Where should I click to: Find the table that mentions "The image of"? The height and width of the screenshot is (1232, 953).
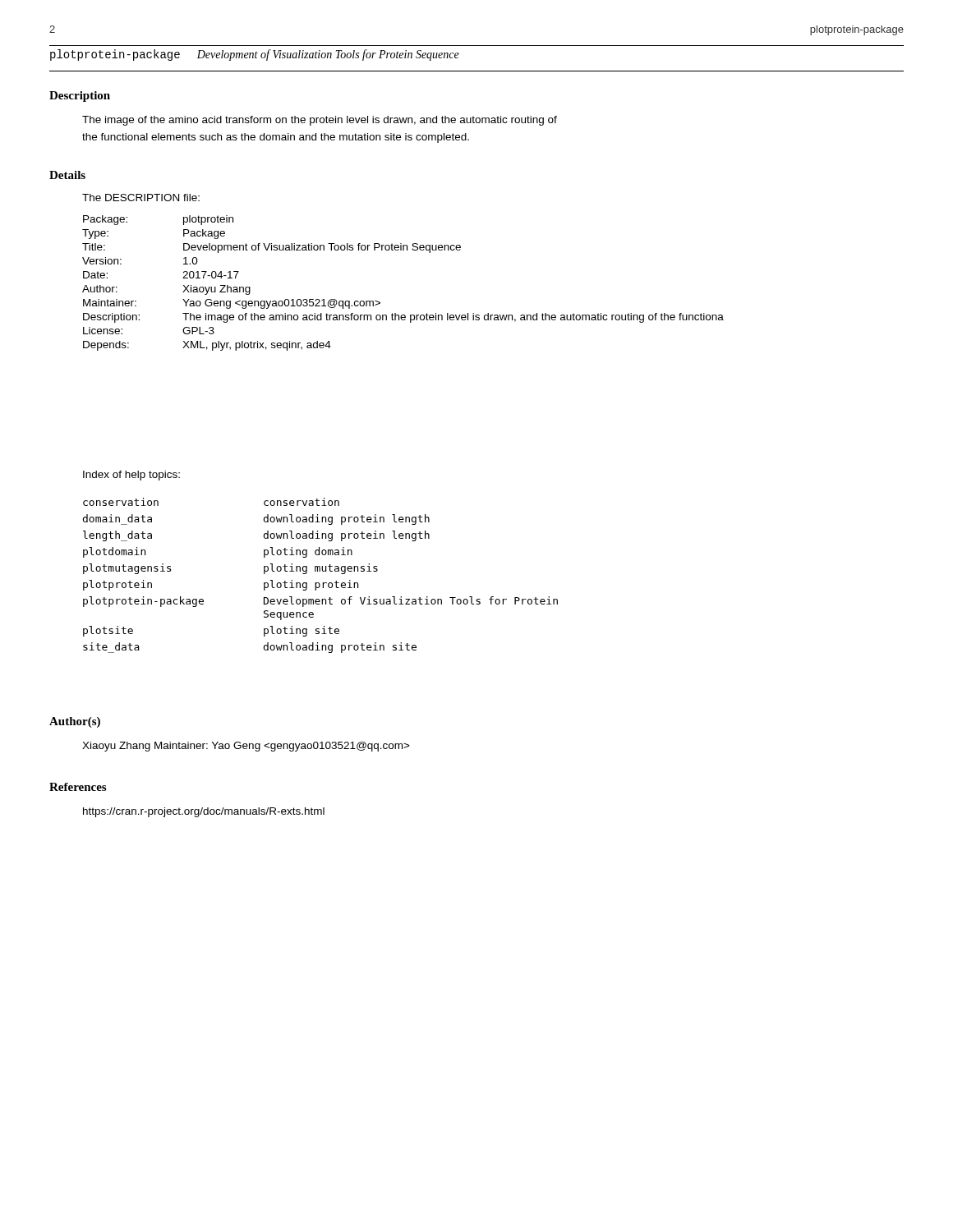point(493,282)
